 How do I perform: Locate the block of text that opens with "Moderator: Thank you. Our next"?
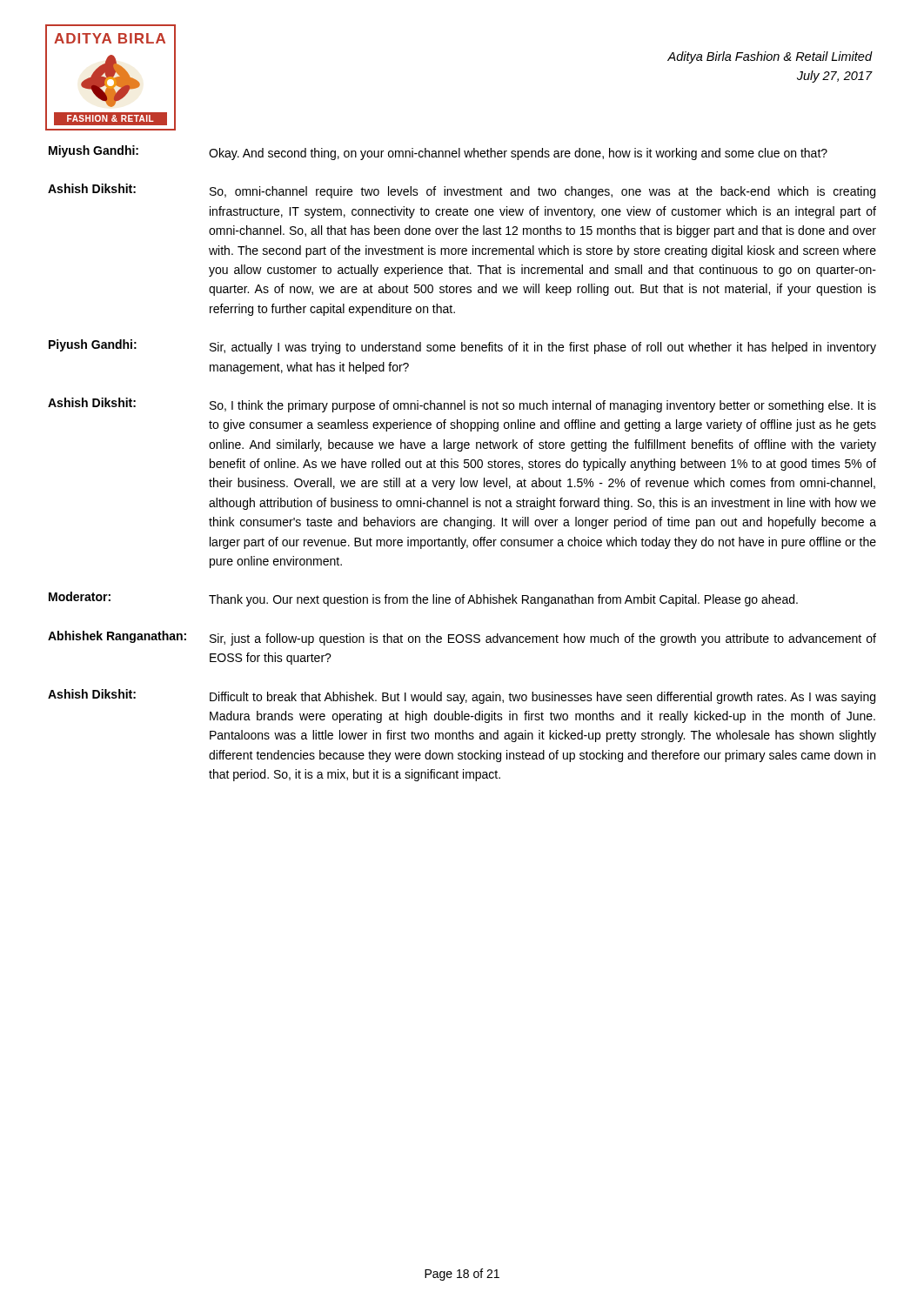pos(462,600)
